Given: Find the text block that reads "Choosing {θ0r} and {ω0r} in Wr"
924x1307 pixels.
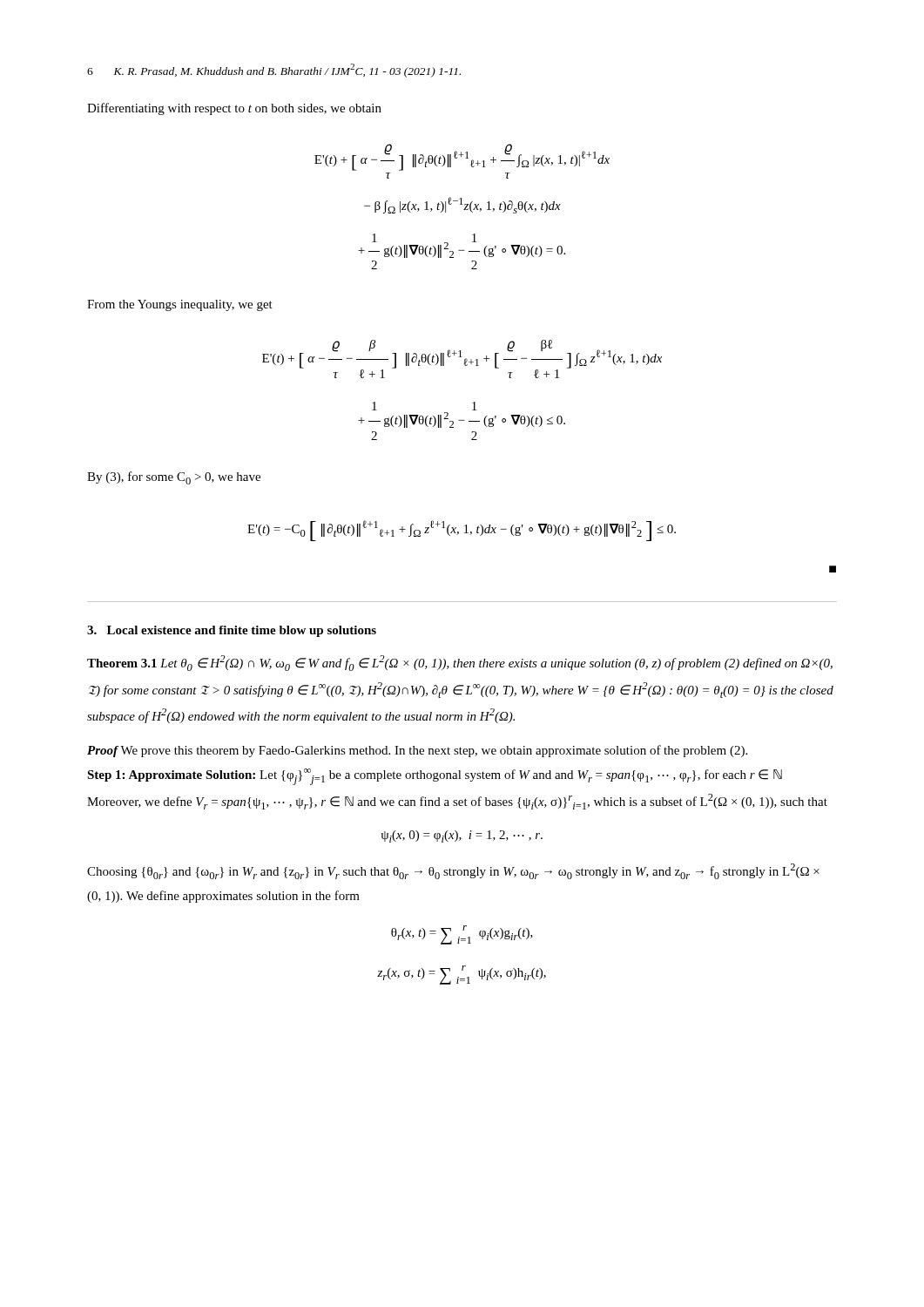Looking at the screenshot, I should pyautogui.click(x=454, y=882).
